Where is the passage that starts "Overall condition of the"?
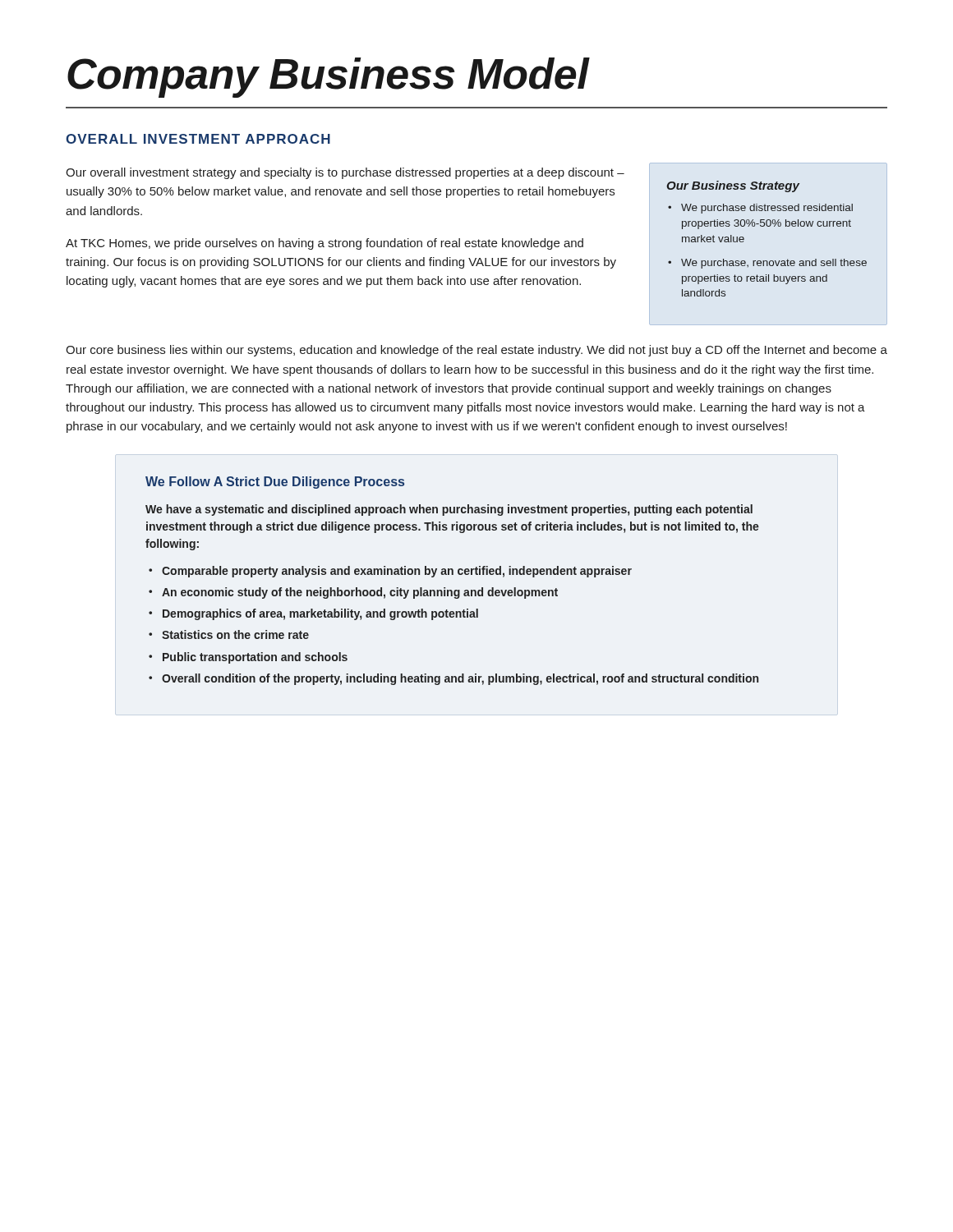 (x=476, y=679)
